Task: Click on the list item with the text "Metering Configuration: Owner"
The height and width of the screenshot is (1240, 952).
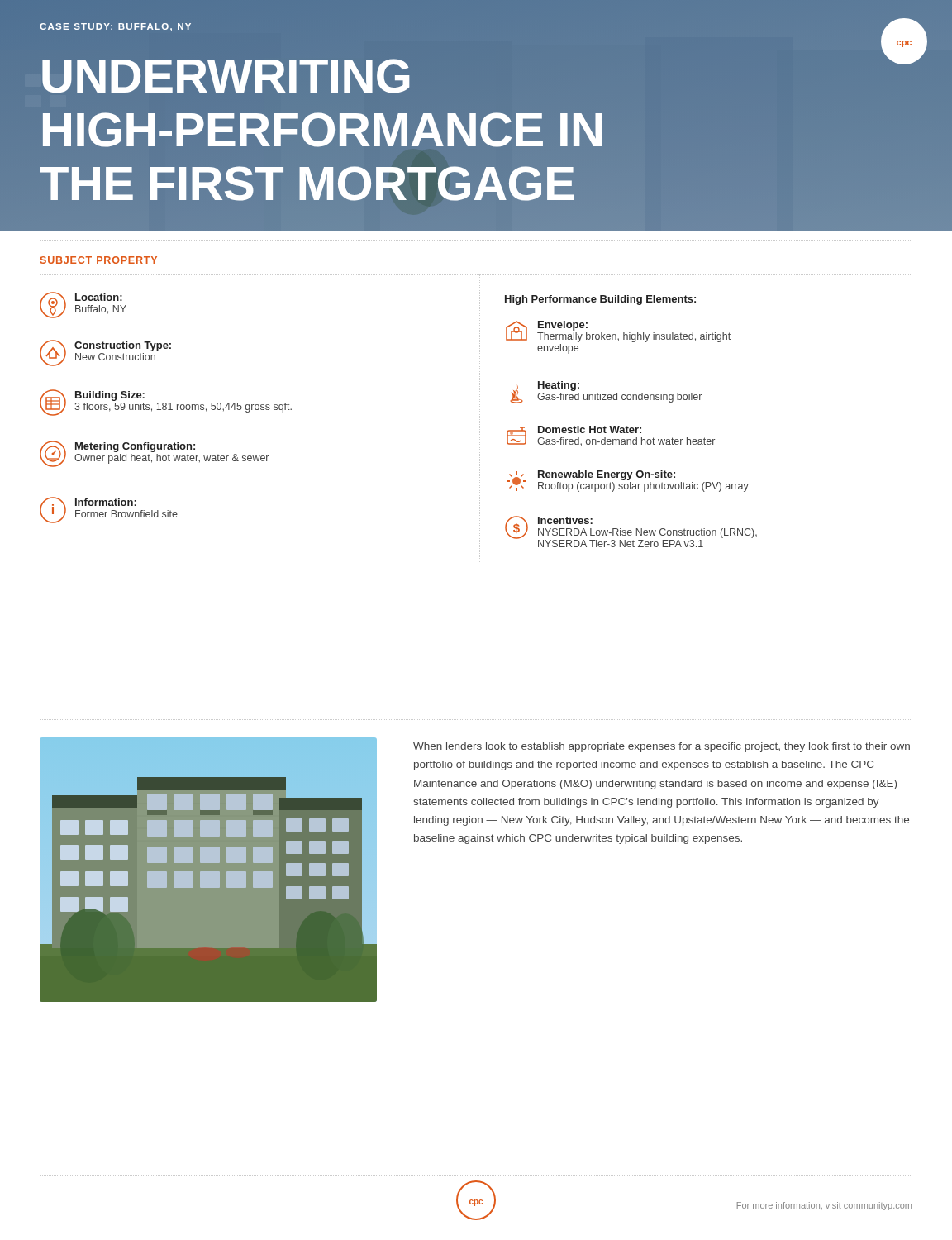Action: (x=154, y=453)
